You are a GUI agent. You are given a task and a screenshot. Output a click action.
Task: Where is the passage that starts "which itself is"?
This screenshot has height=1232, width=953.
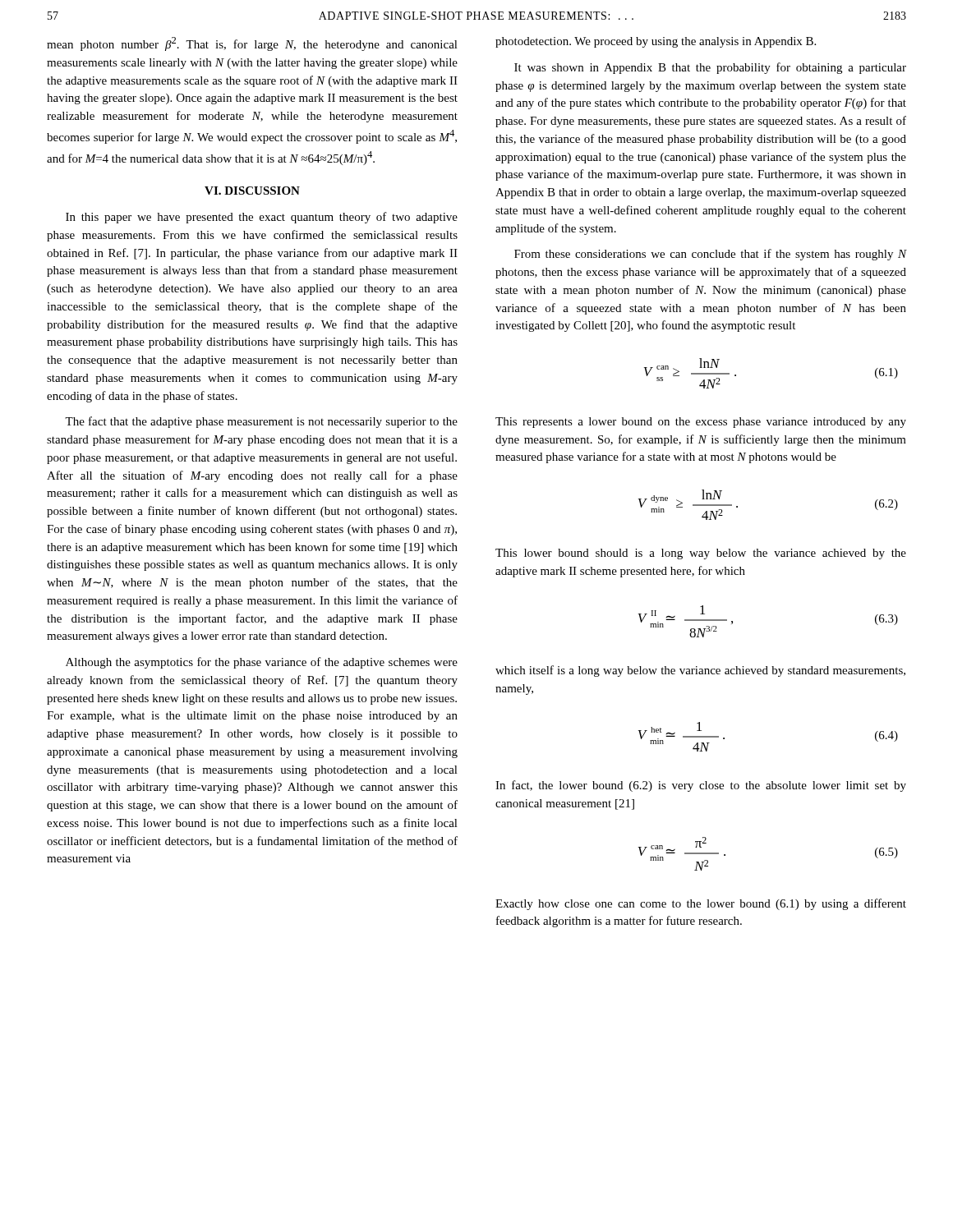pyautogui.click(x=701, y=680)
